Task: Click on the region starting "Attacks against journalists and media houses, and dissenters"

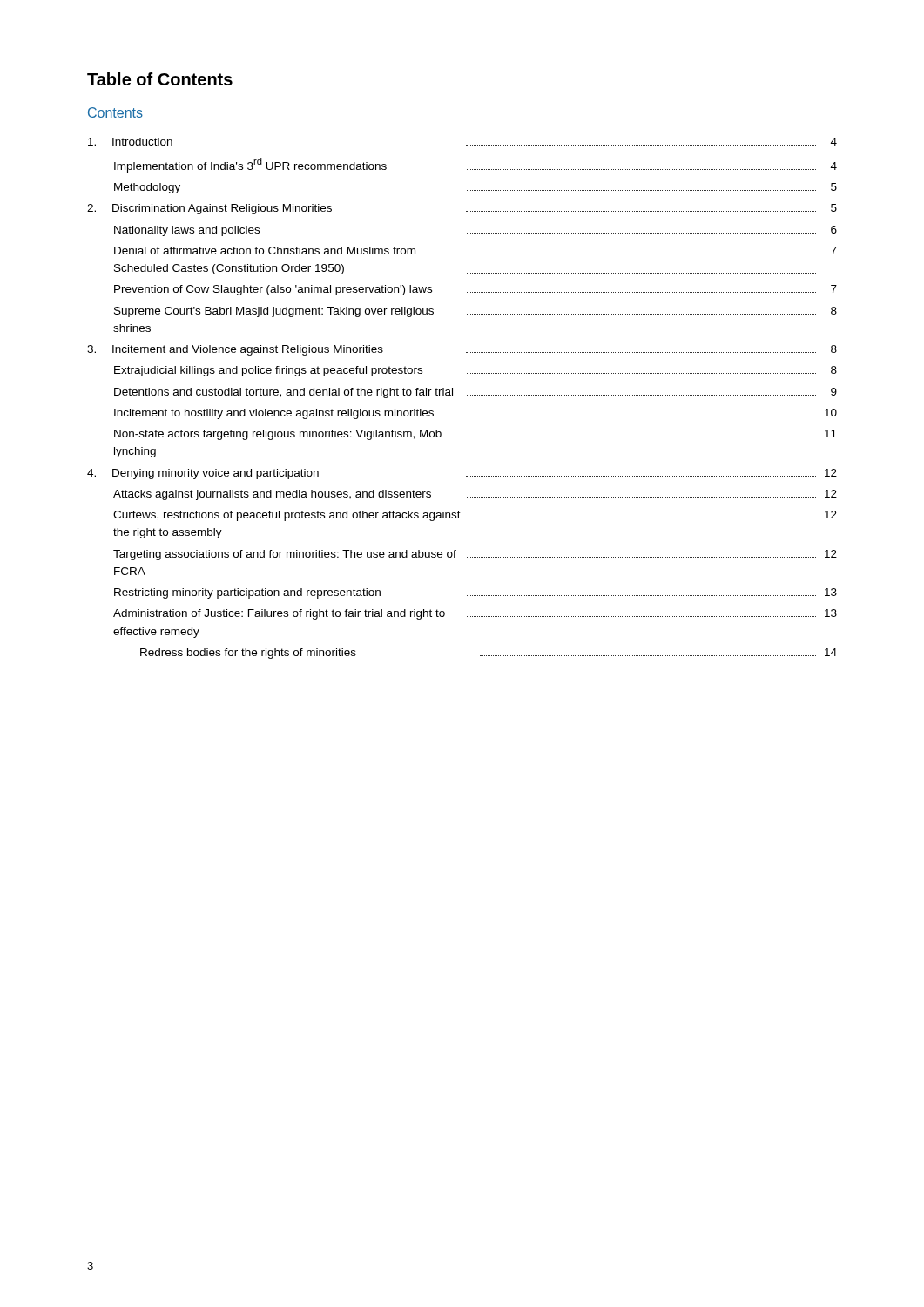Action: coord(475,494)
